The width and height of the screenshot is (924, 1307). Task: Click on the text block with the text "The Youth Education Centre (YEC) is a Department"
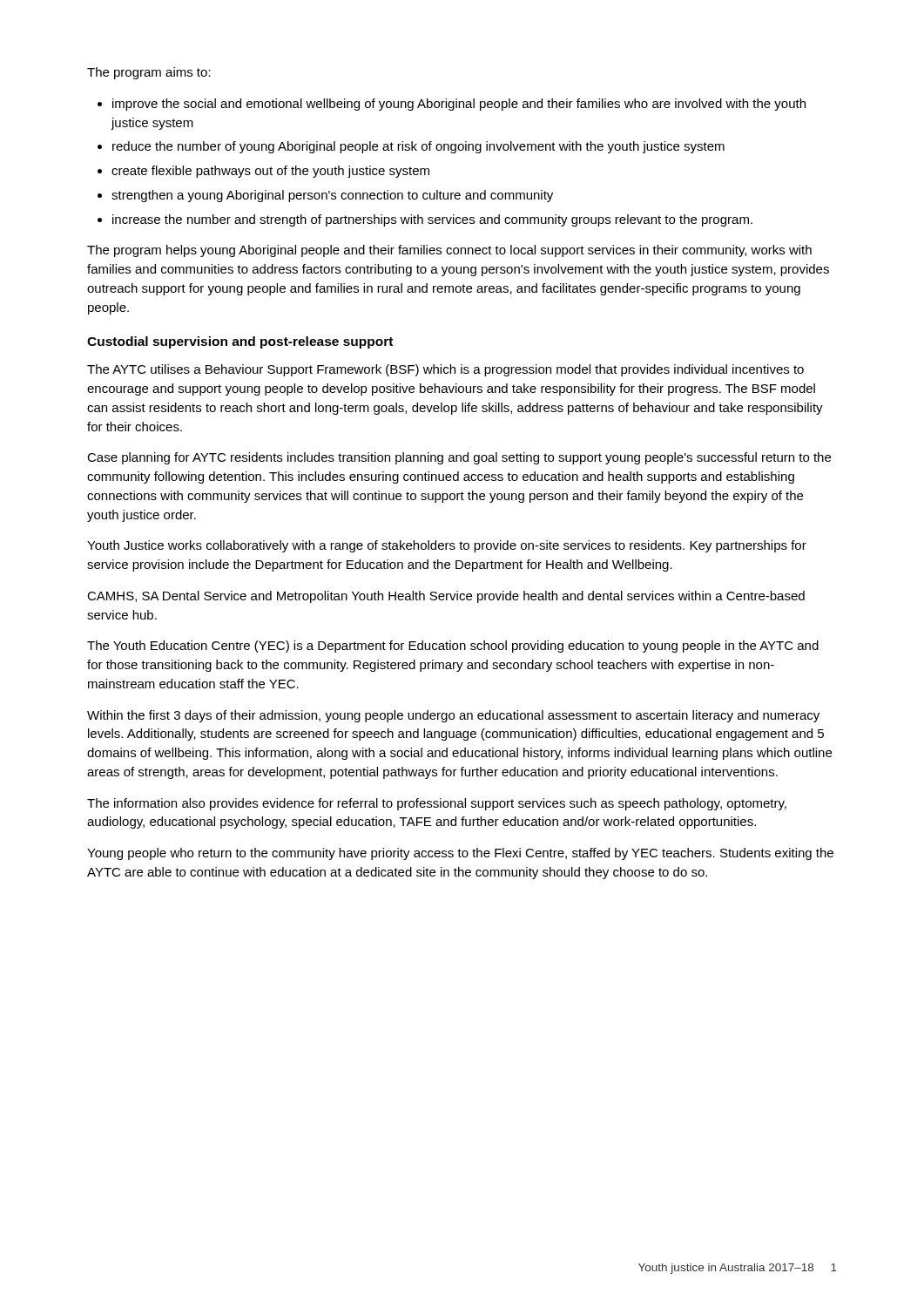pyautogui.click(x=453, y=664)
